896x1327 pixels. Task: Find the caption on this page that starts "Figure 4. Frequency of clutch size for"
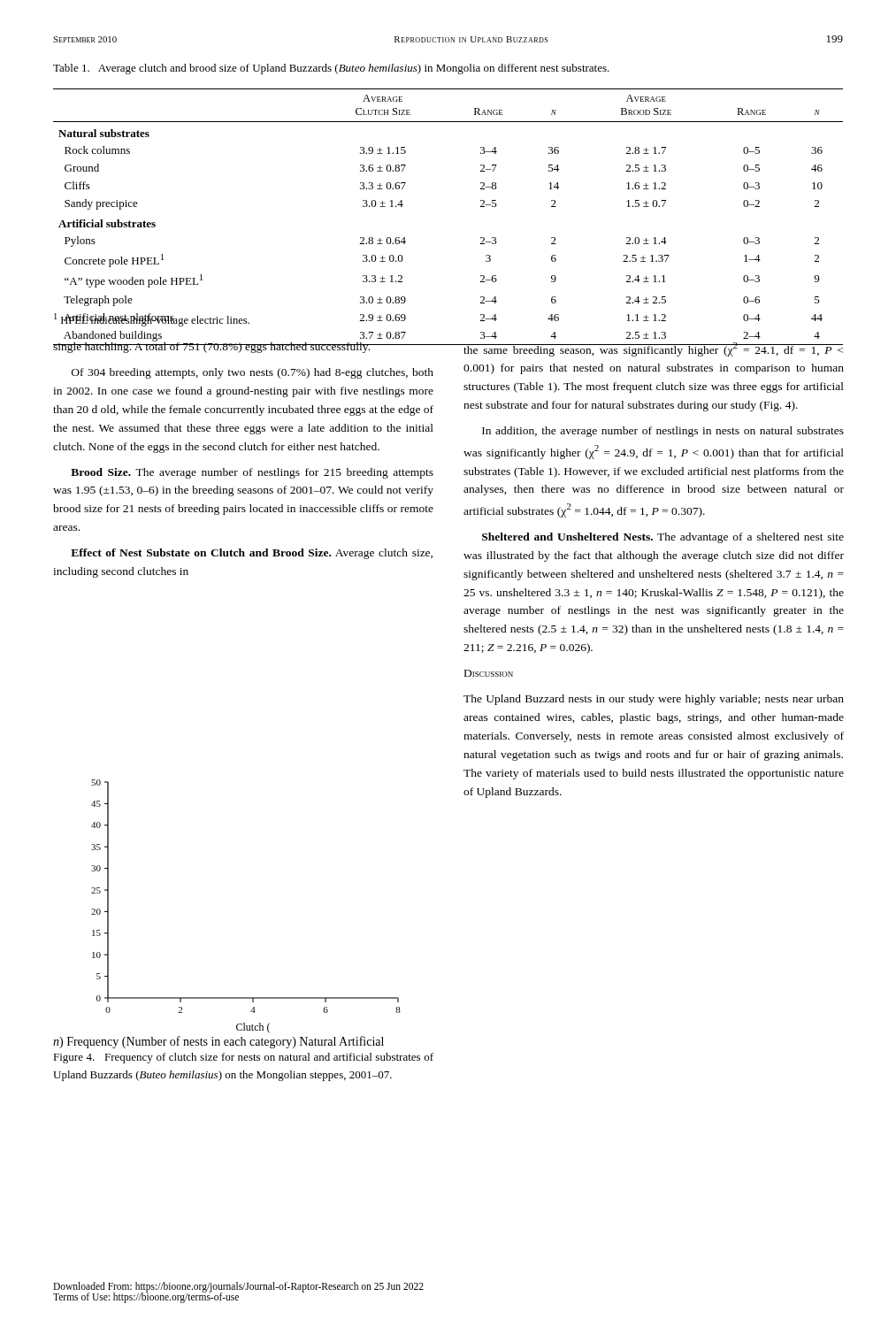(243, 1065)
